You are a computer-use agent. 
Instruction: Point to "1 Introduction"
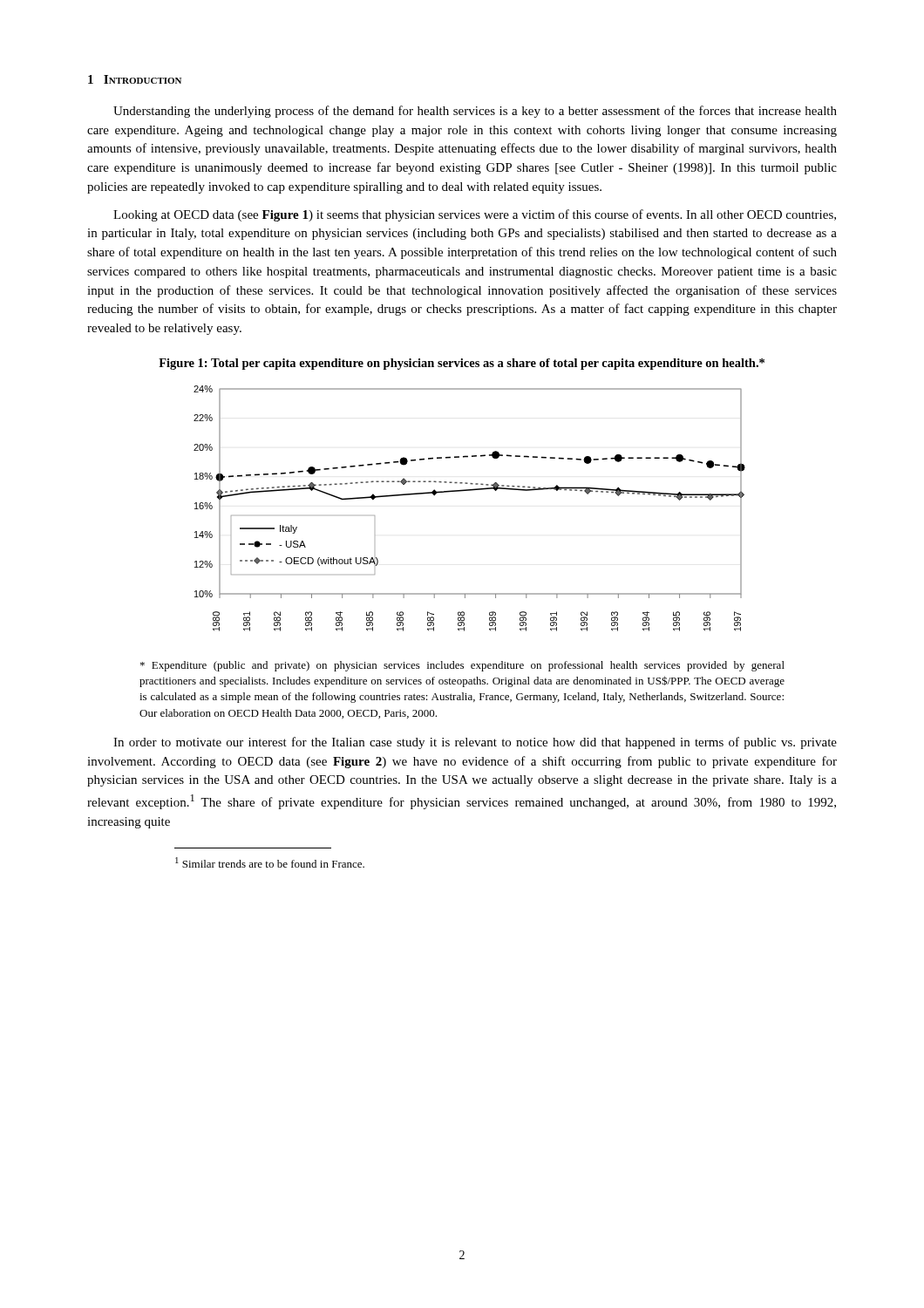click(x=134, y=79)
